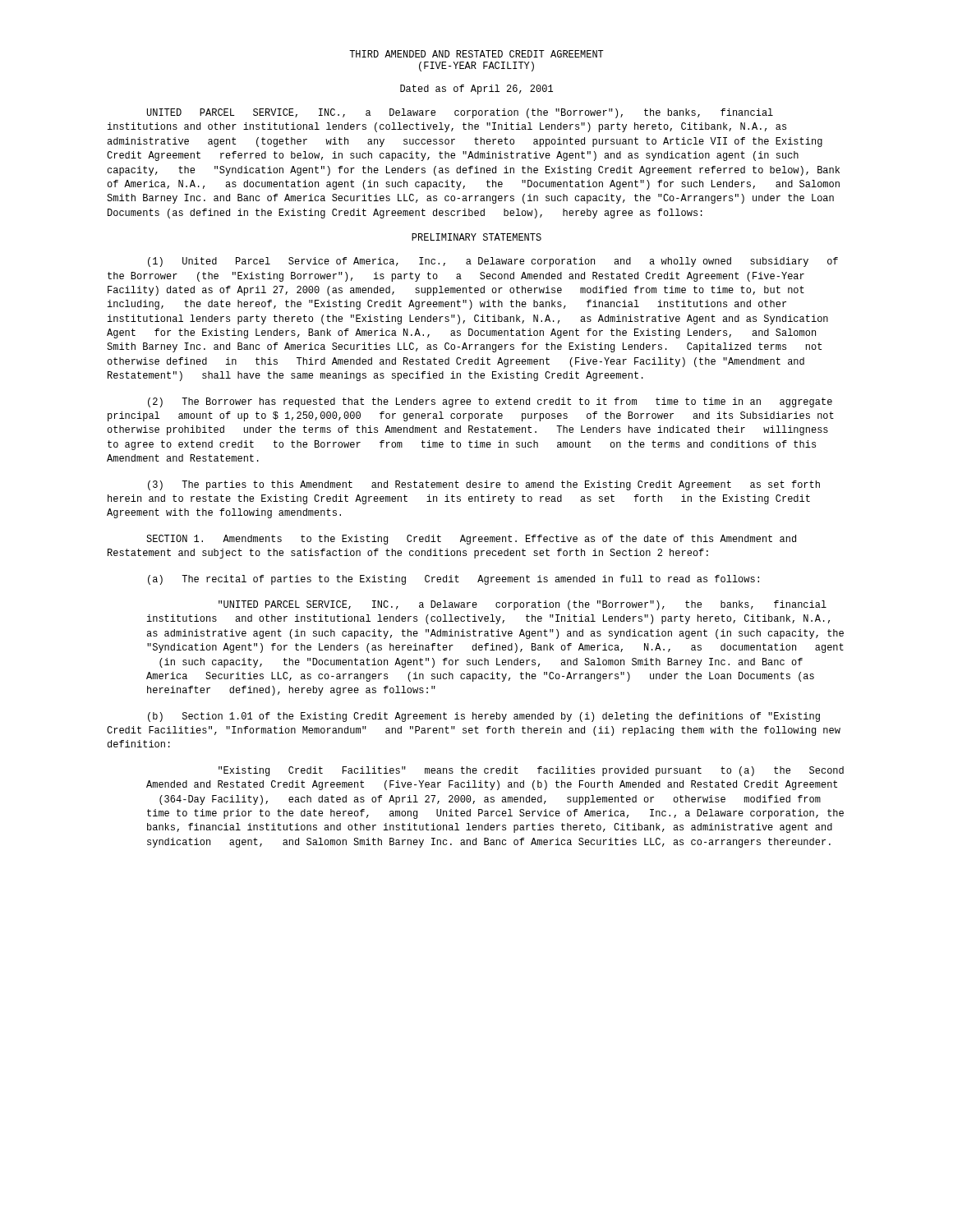Find the text block that says "(2) The Borrower has requested"
This screenshot has width=953, height=1232.
pyautogui.click(x=476, y=431)
